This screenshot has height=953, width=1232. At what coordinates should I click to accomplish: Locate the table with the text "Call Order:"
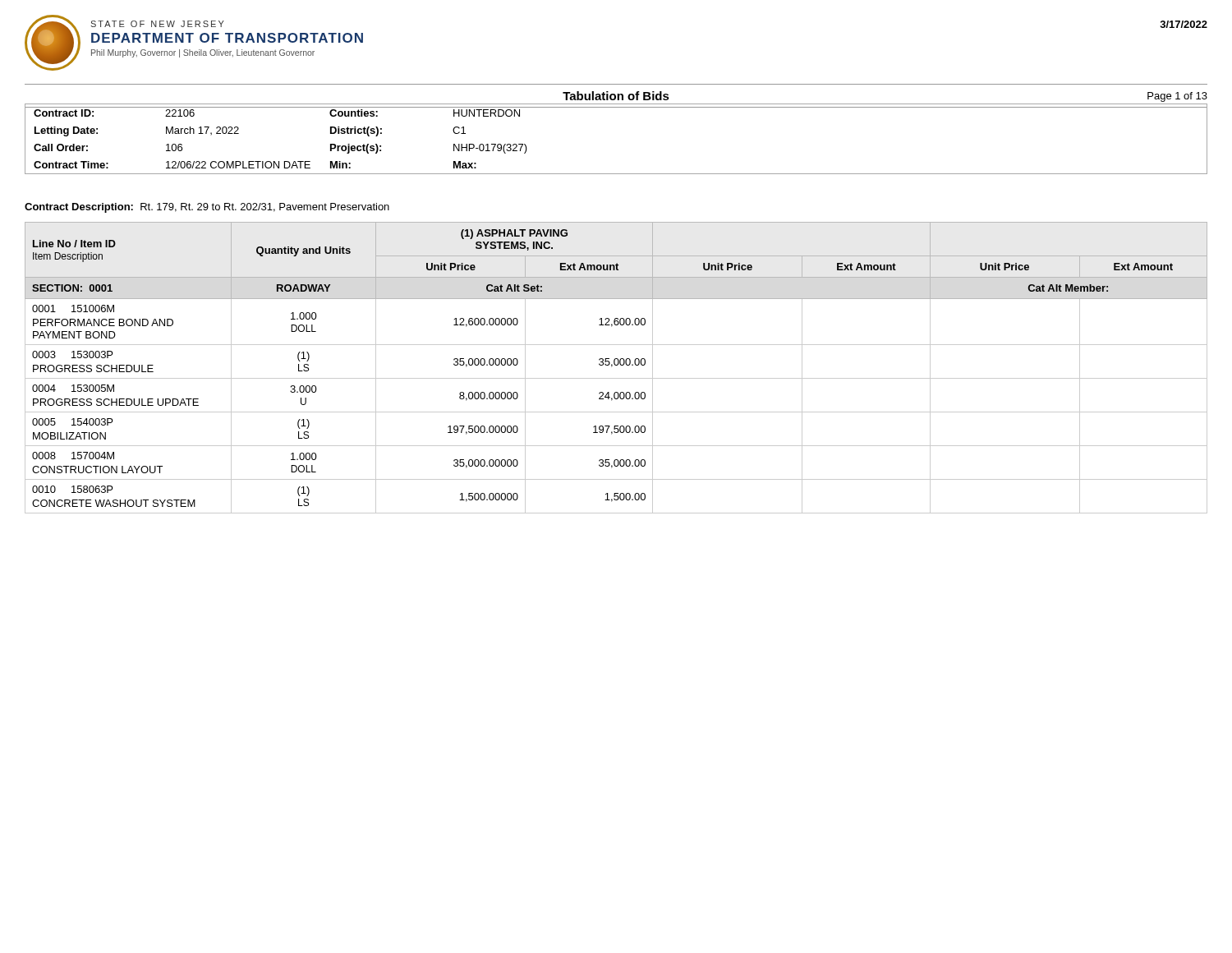point(616,139)
